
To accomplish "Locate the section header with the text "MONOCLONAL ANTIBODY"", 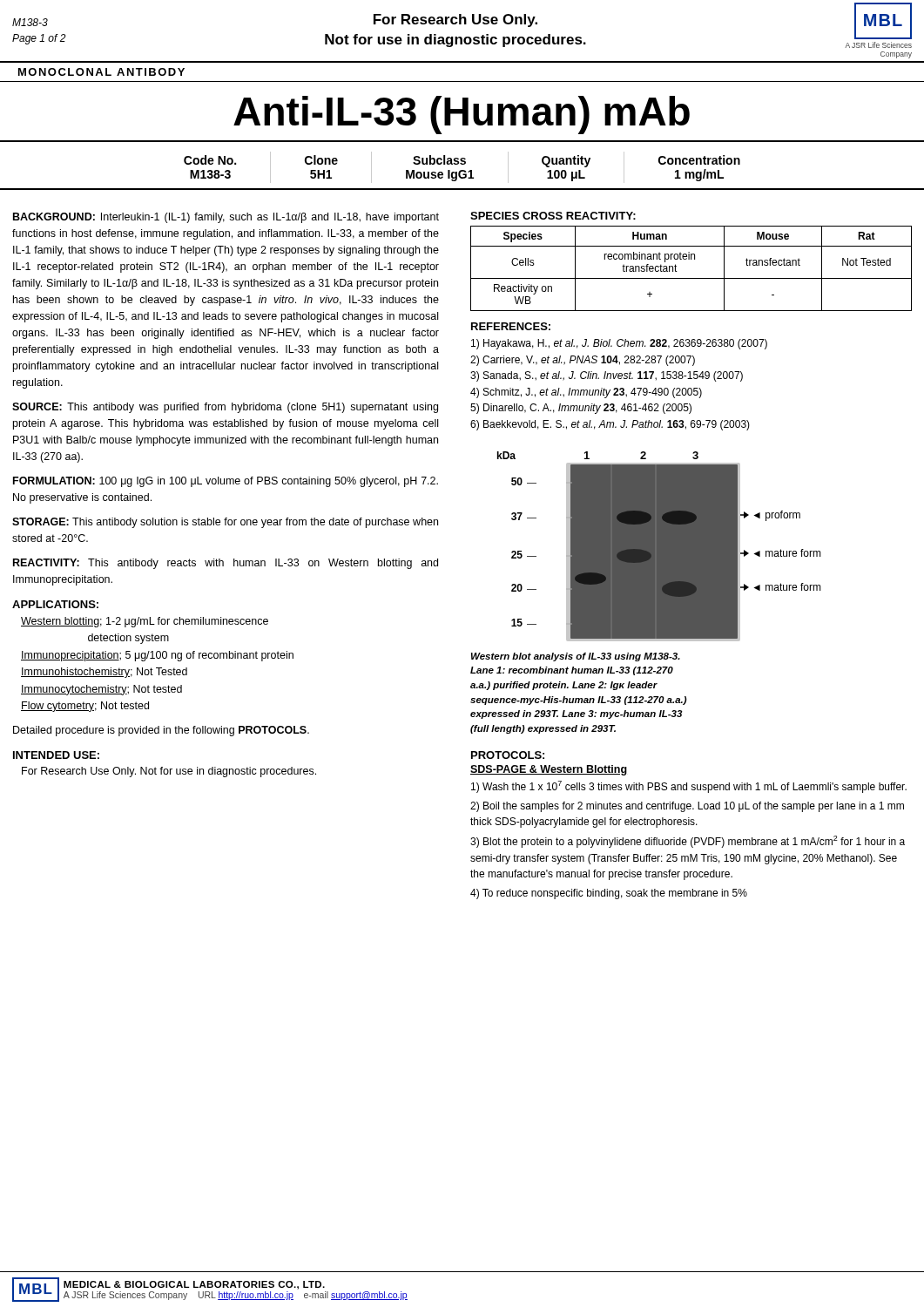I will [102, 72].
